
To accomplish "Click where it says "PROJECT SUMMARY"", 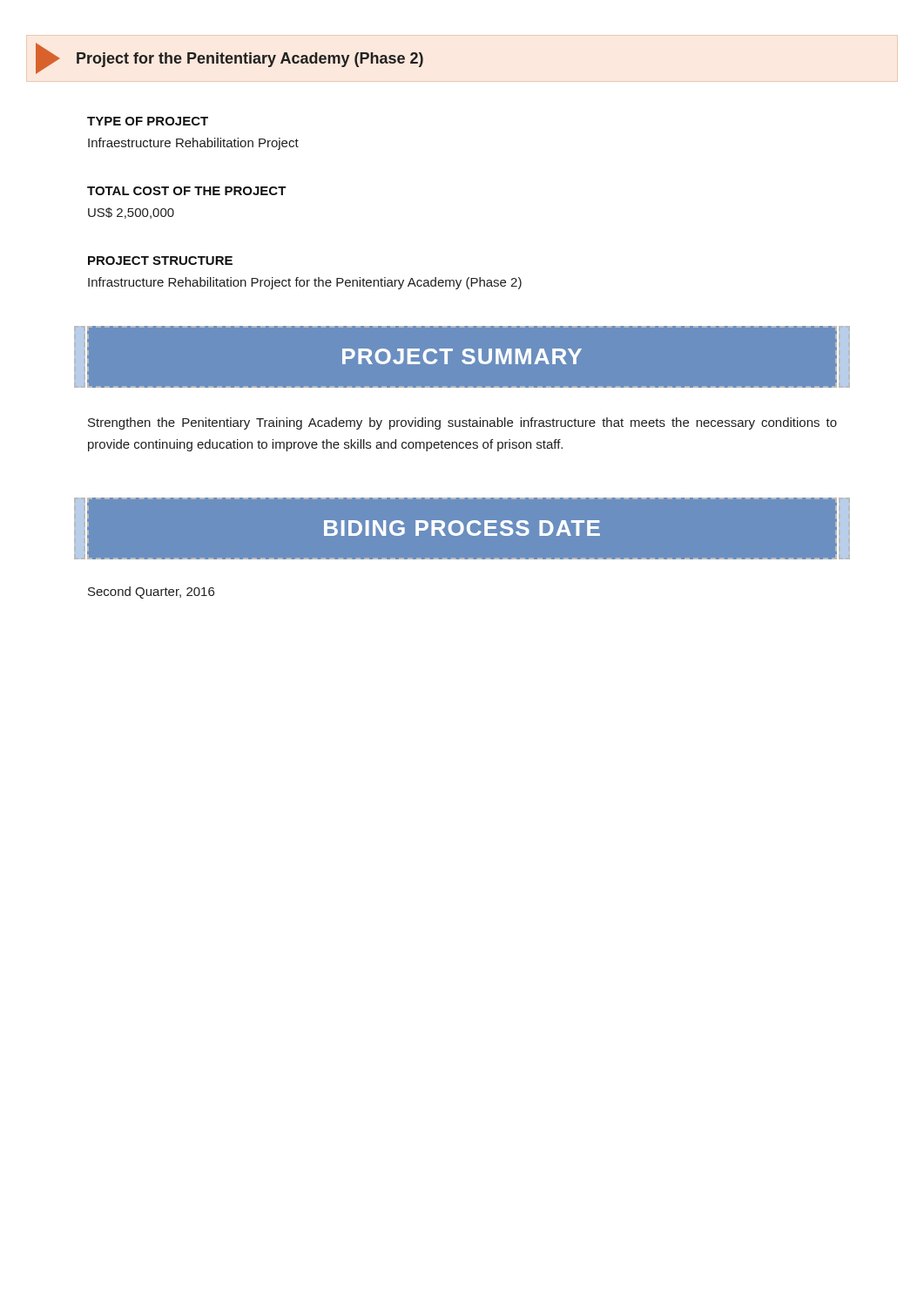I will (462, 357).
